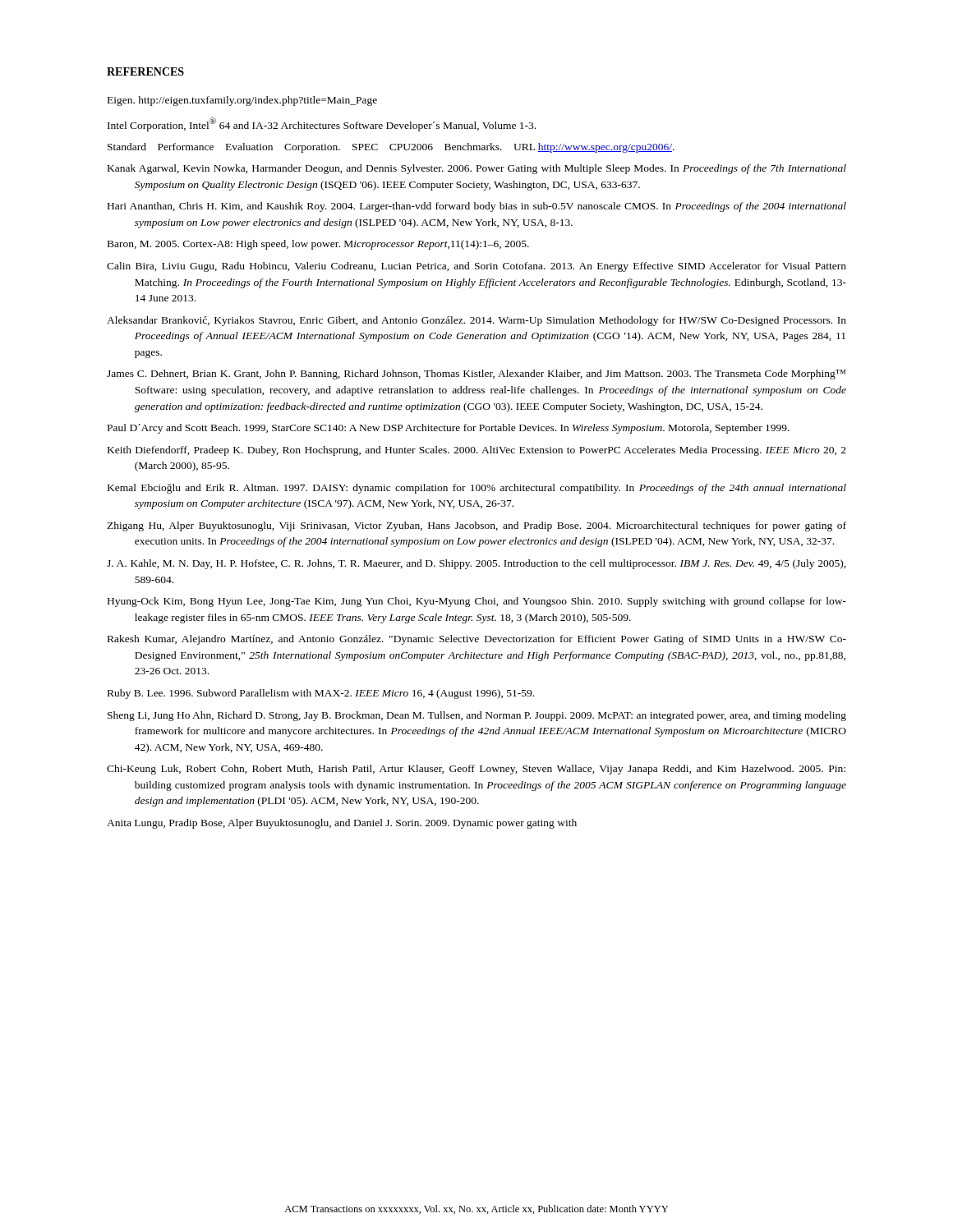The width and height of the screenshot is (953, 1232).
Task: Find the text starting "Intel Corporation, Intel® 64 and IA-32 Architectures"
Action: pyautogui.click(x=322, y=123)
